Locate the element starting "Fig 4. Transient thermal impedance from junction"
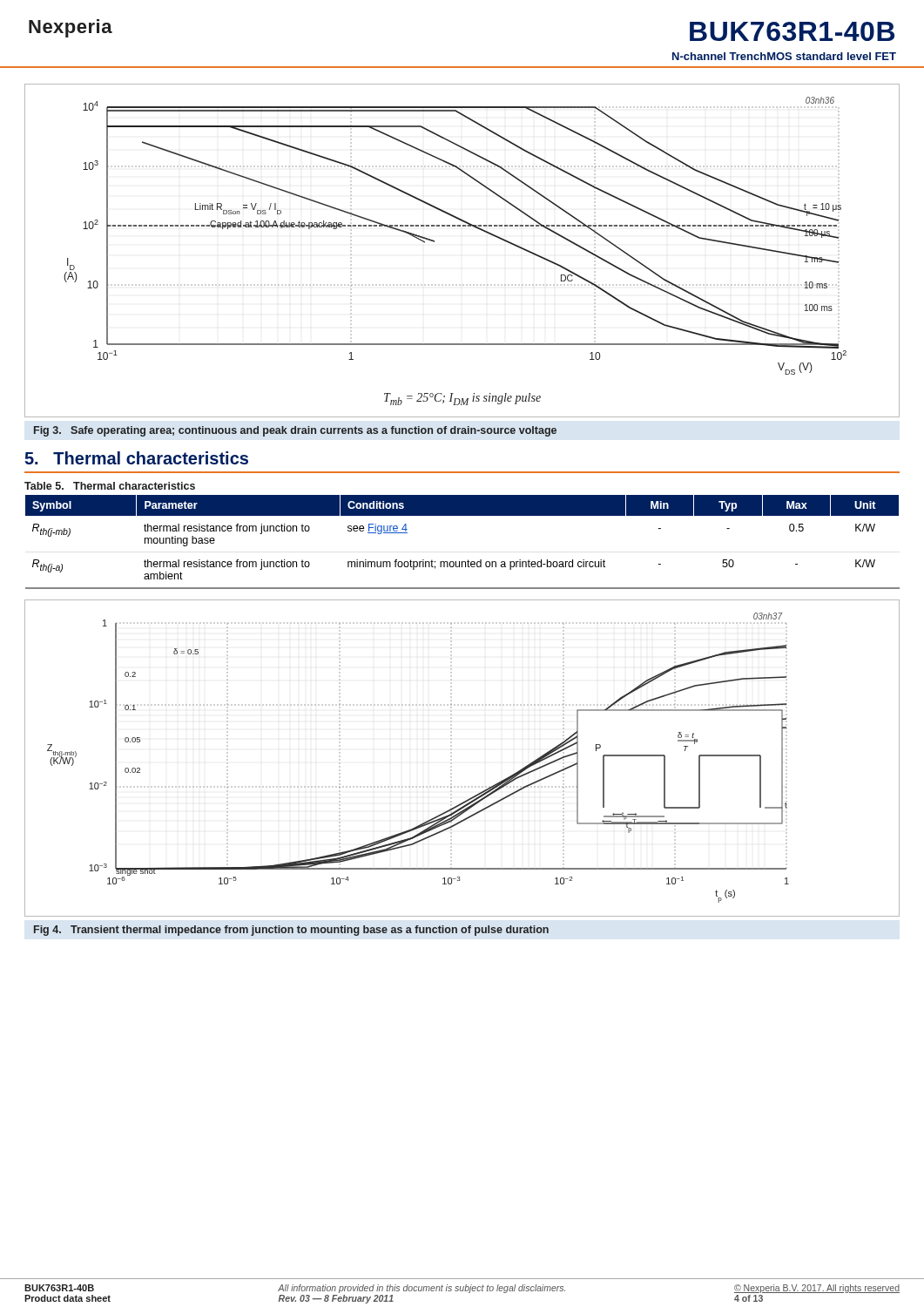The height and width of the screenshot is (1307, 924). [x=291, y=930]
